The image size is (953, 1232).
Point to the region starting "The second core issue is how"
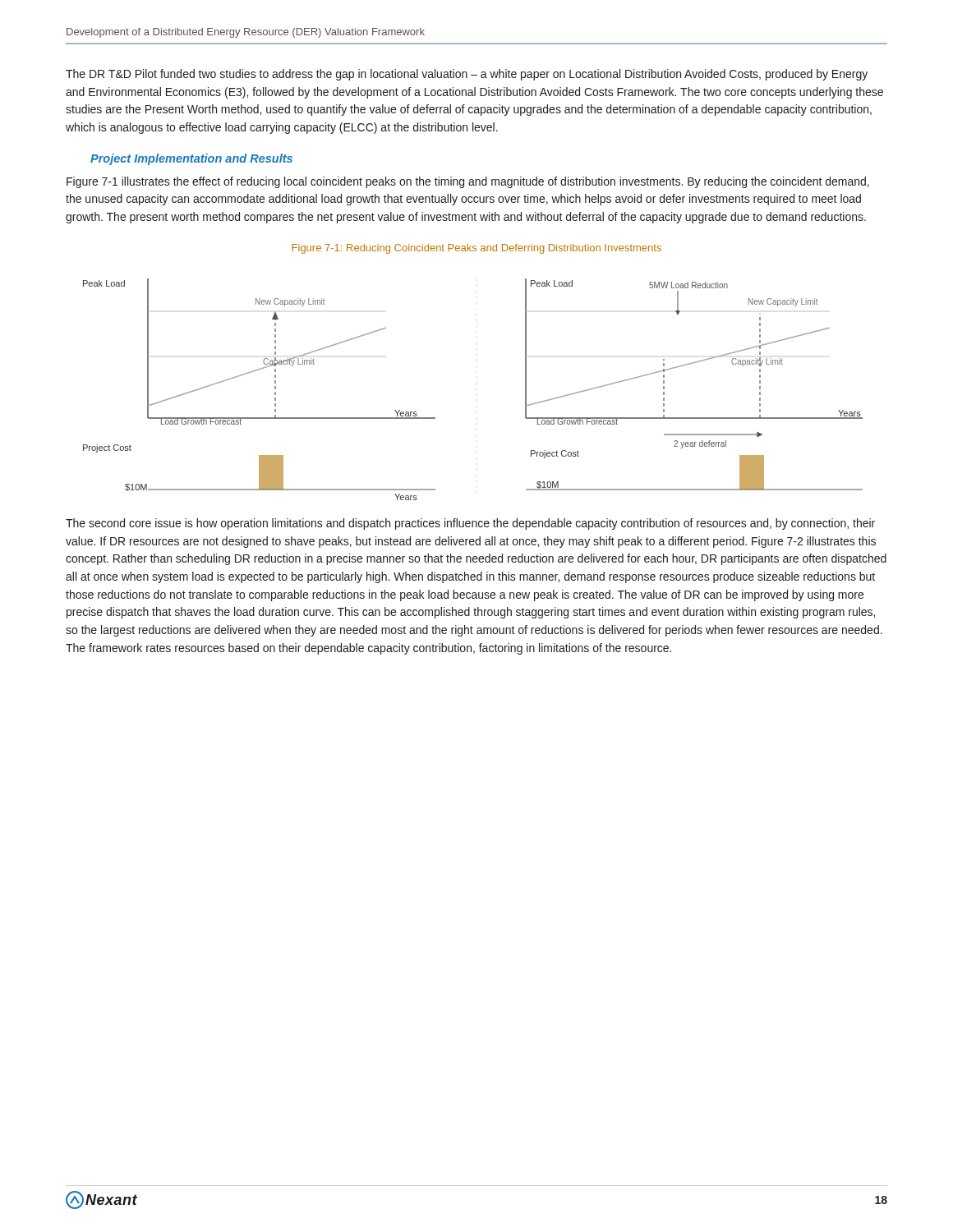pos(476,585)
